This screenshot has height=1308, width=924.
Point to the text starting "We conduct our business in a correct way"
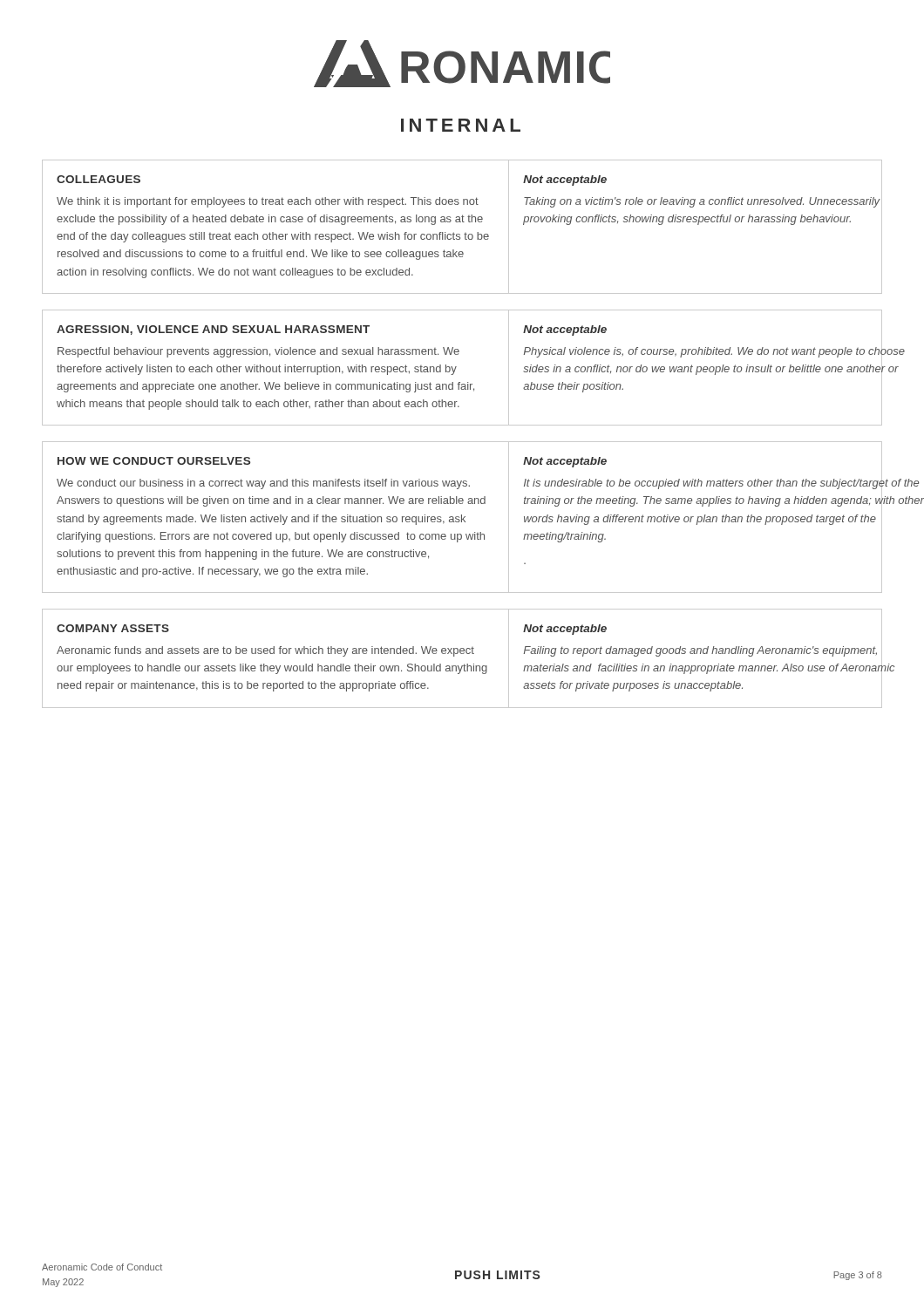pyautogui.click(x=271, y=527)
